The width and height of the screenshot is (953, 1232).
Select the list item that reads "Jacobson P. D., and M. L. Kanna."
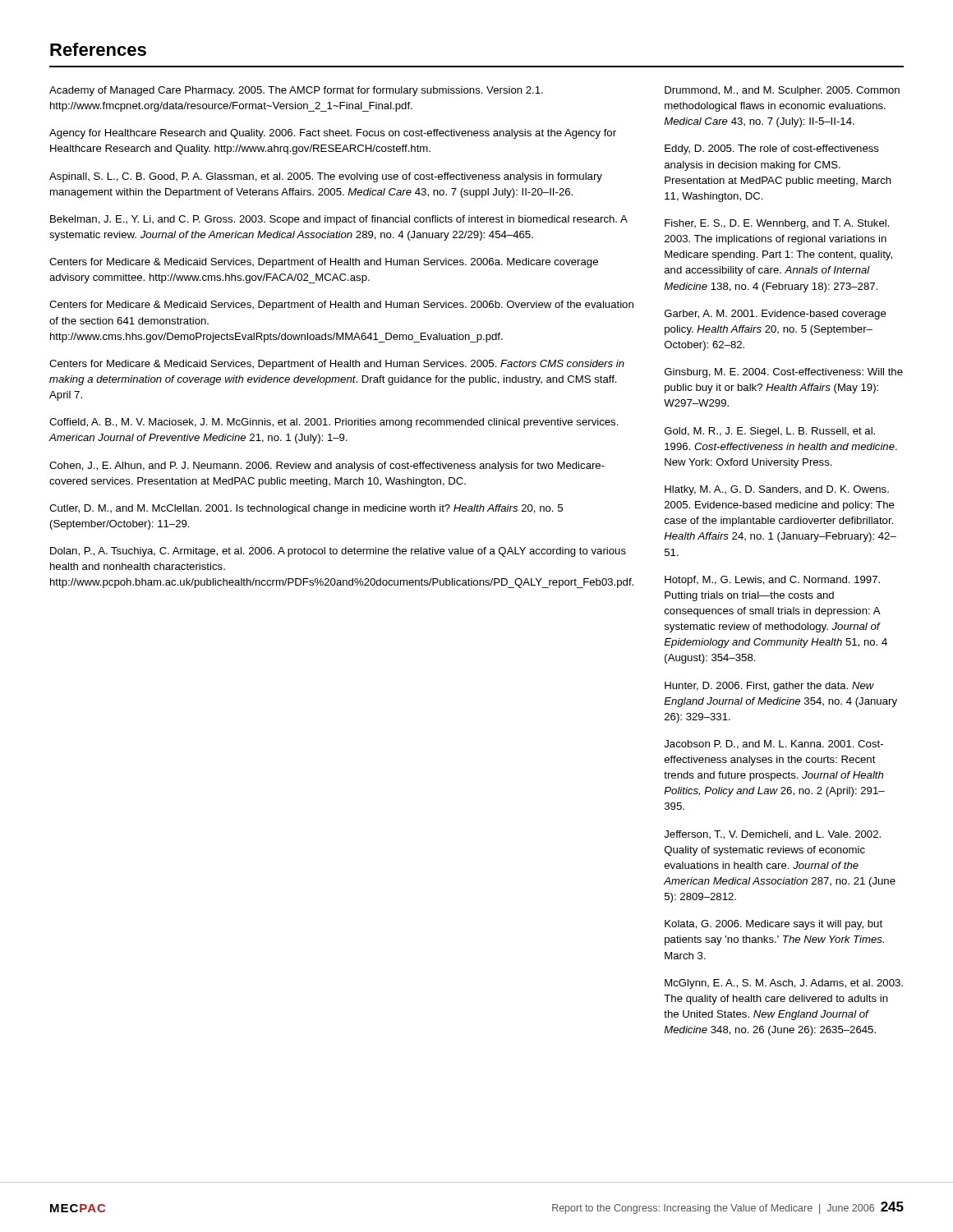[774, 775]
